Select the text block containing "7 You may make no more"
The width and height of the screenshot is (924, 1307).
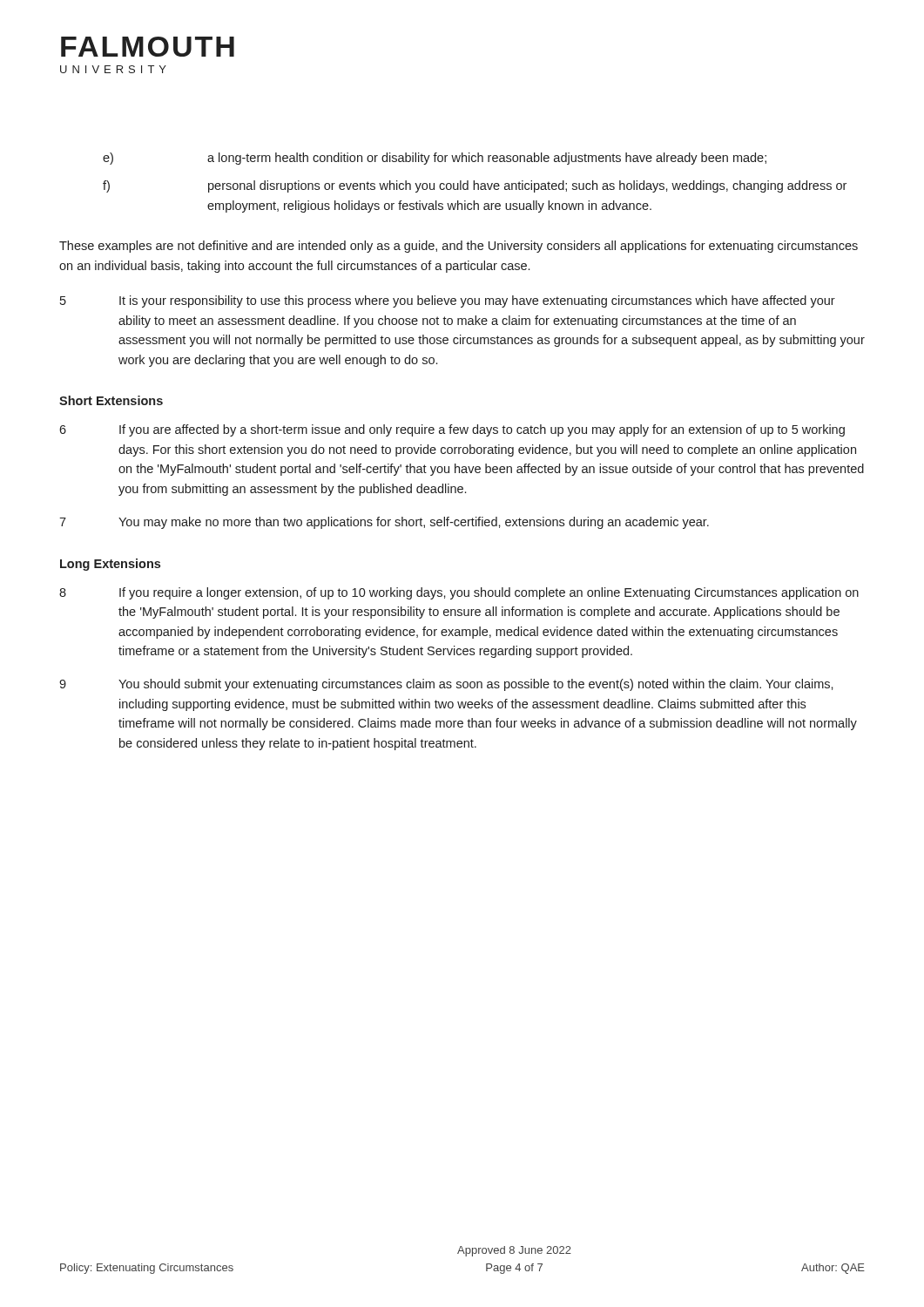[462, 522]
